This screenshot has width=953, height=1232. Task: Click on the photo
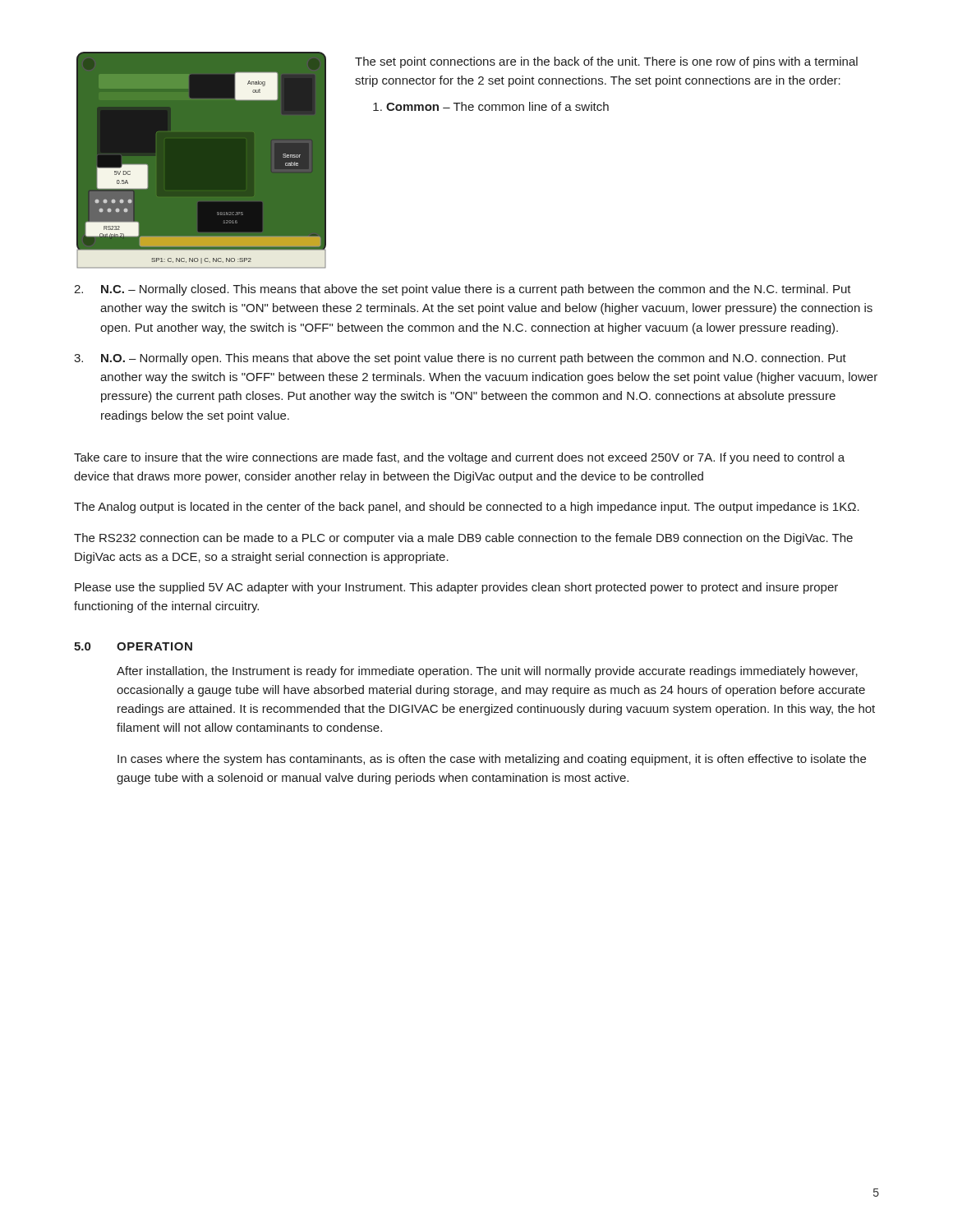[x=201, y=160]
